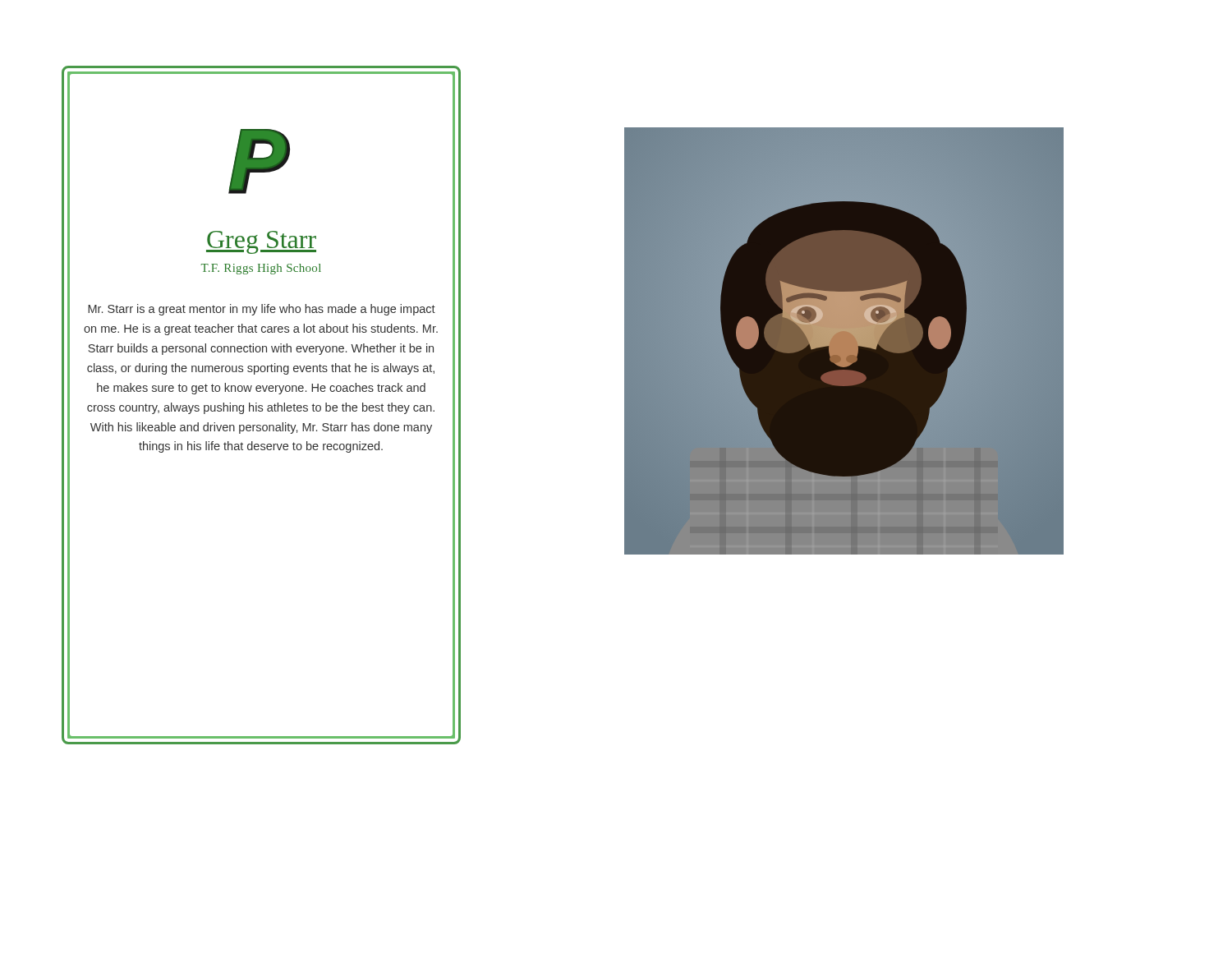The image size is (1232, 953).
Task: Select the logo
Action: coord(261,154)
